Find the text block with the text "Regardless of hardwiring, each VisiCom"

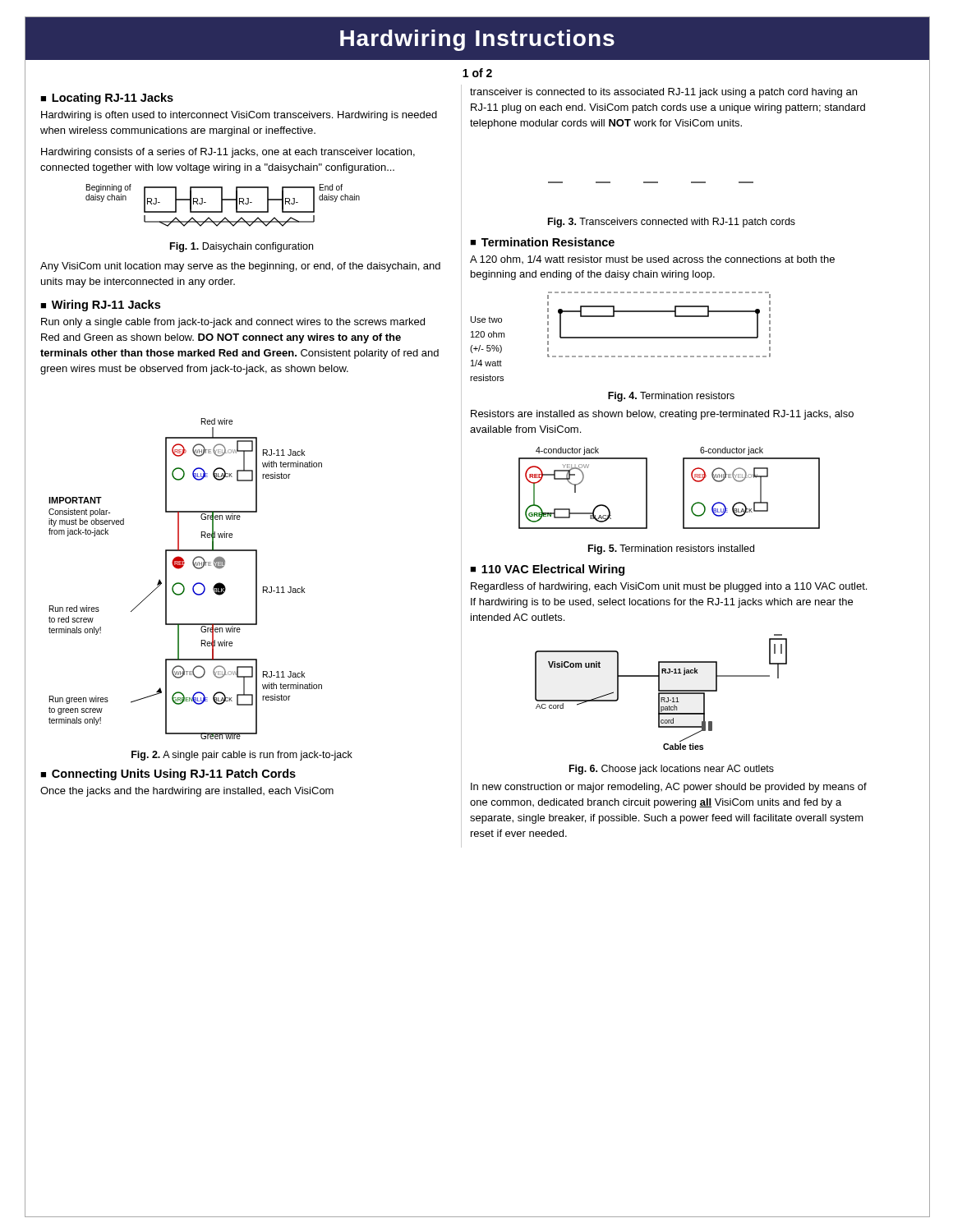669,601
